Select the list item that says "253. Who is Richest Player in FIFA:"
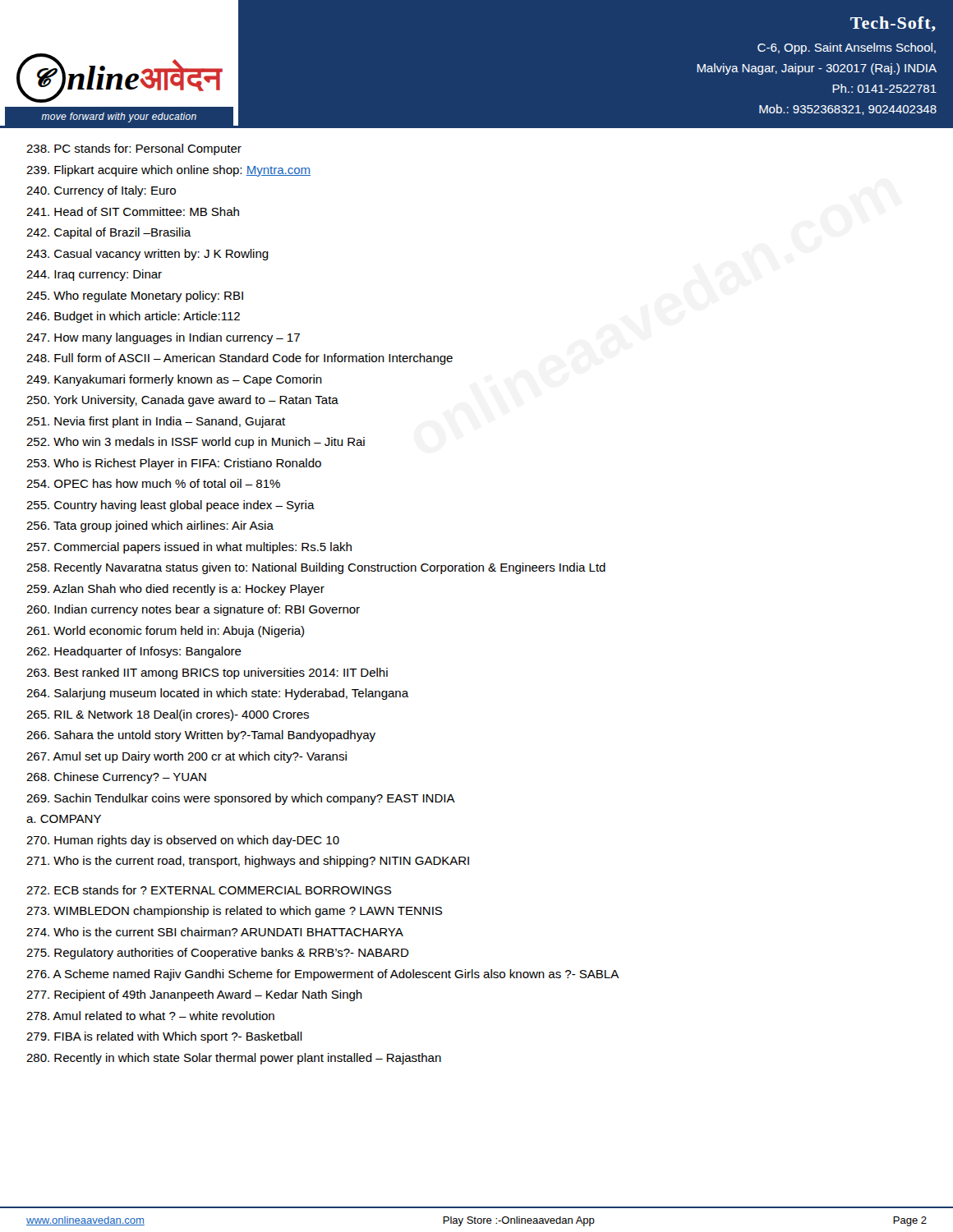The height and width of the screenshot is (1232, 953). point(174,463)
